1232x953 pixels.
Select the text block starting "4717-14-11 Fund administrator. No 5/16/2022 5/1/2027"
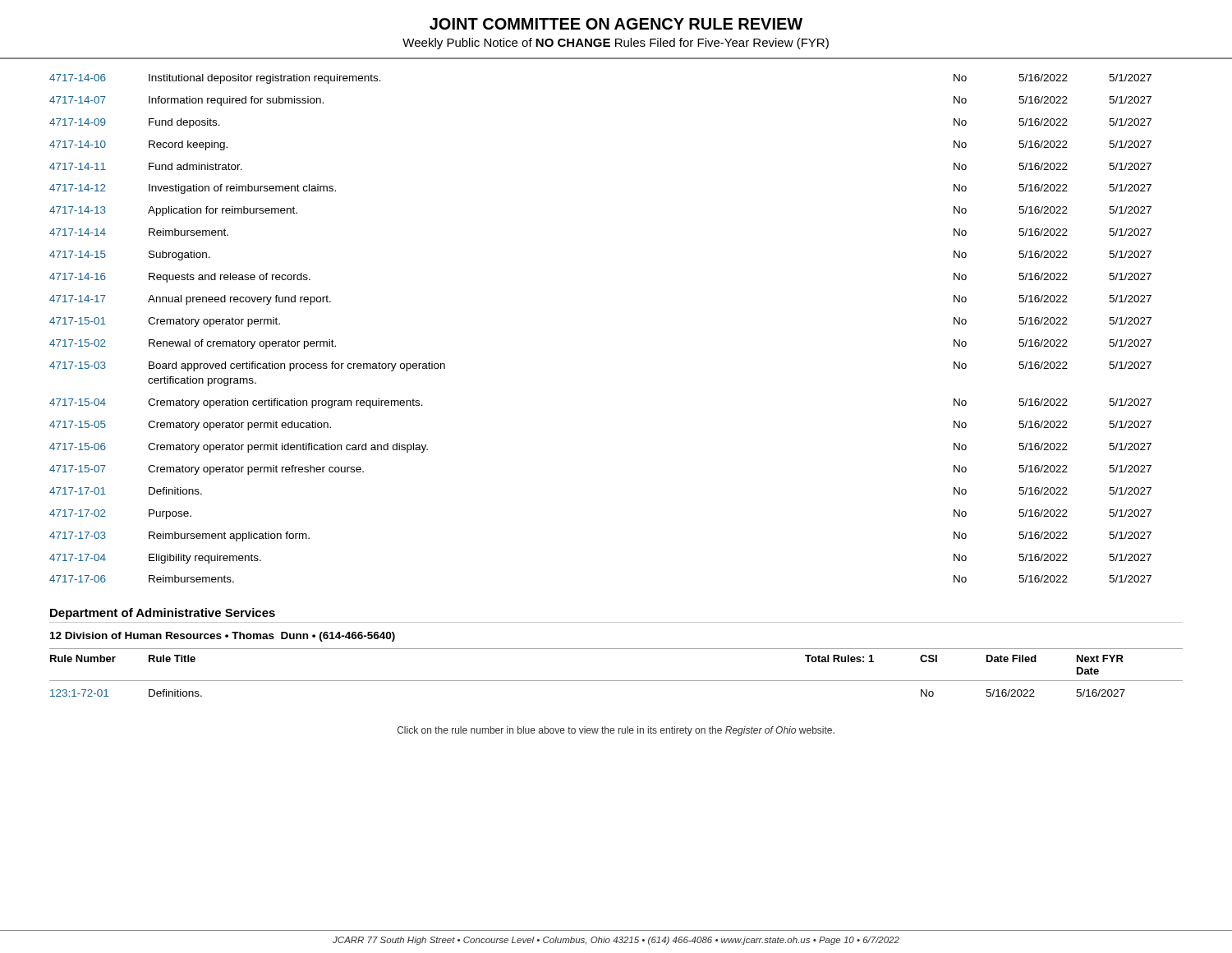[72, 166]
